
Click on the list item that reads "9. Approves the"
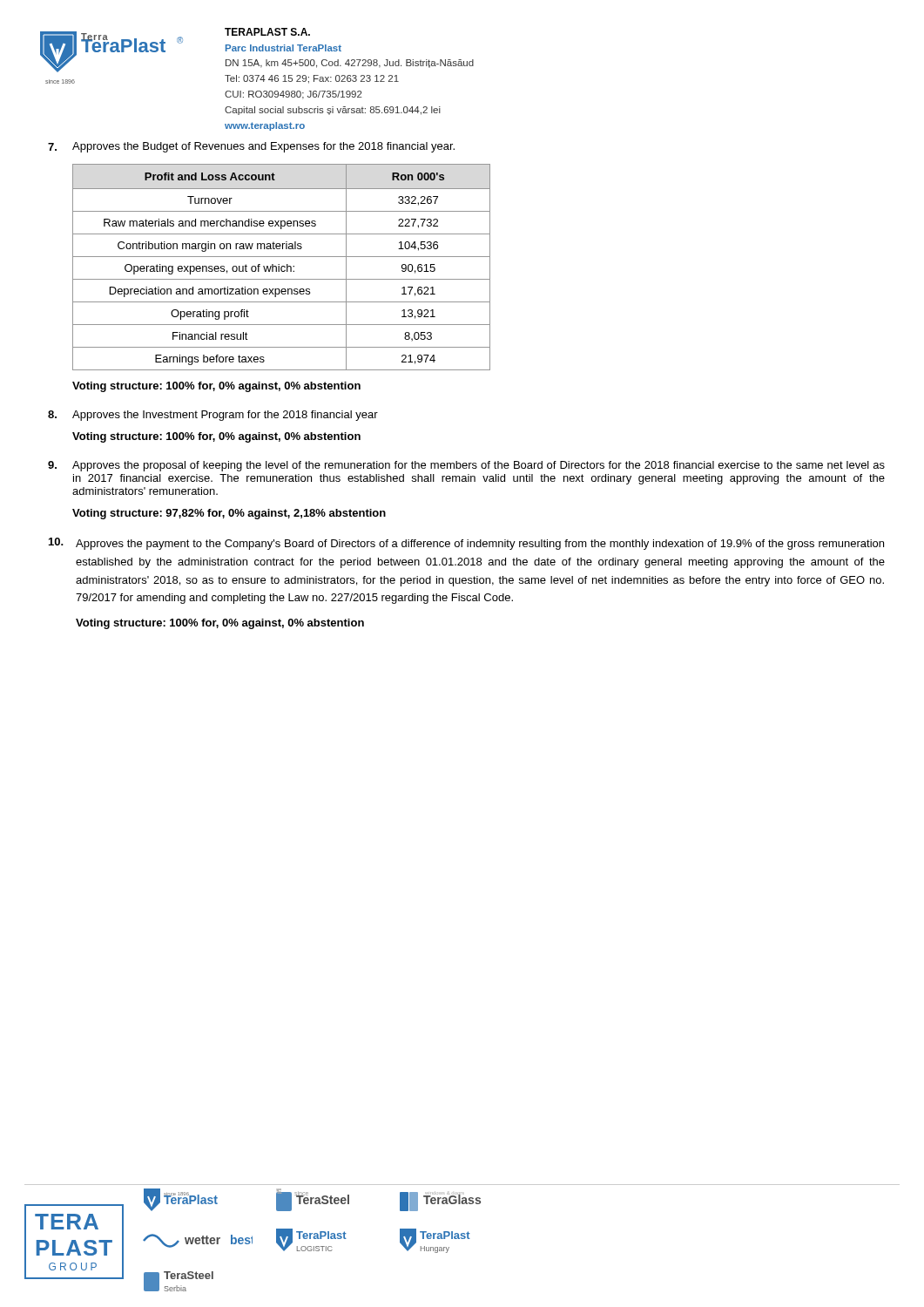click(466, 489)
